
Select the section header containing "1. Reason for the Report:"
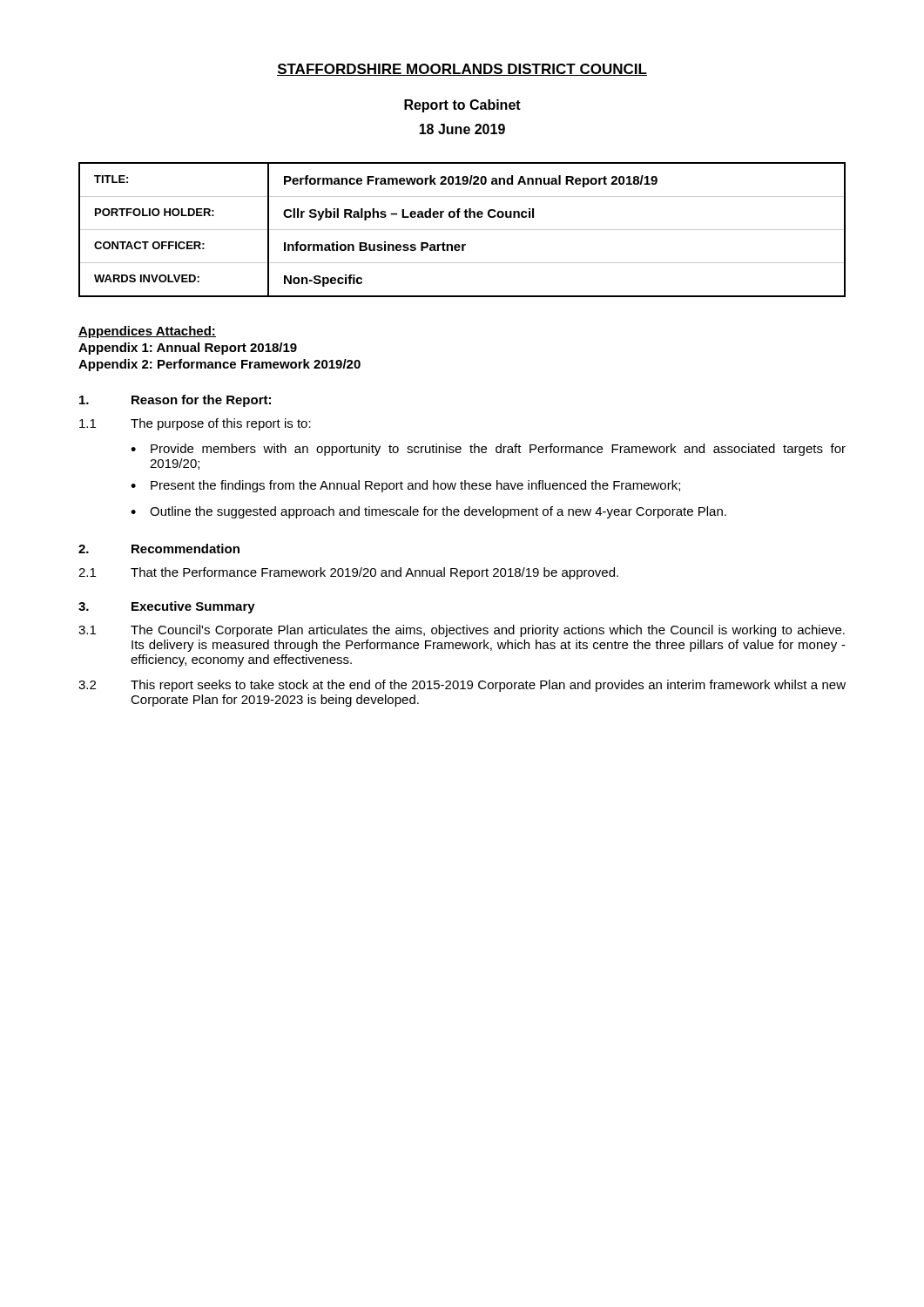(175, 399)
